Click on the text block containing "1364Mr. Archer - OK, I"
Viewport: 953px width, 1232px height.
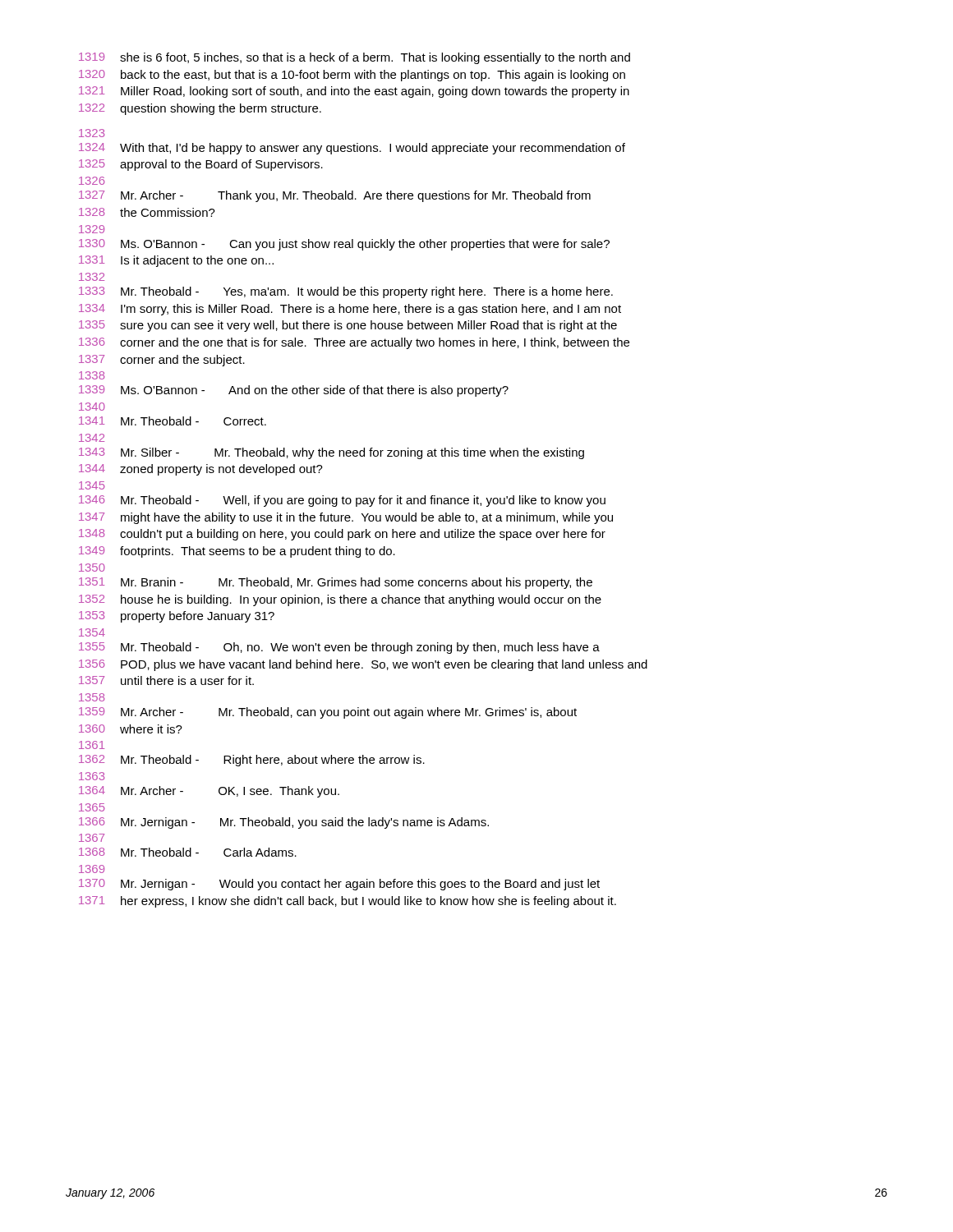(x=94, y=793)
